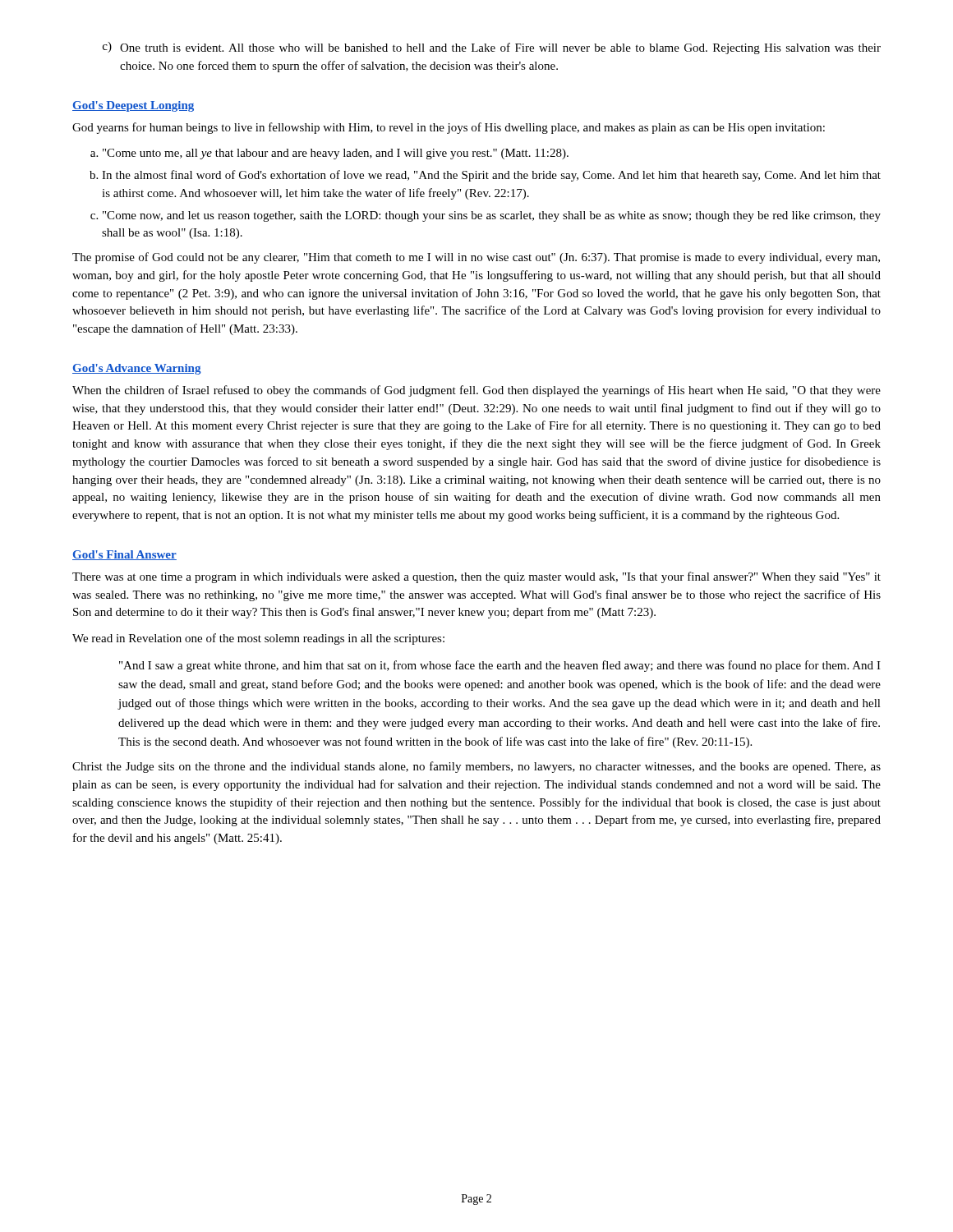This screenshot has width=953, height=1232.
Task: Where is the passage that starts ""Come unto me, all ye that labour"?
Action: 335,153
